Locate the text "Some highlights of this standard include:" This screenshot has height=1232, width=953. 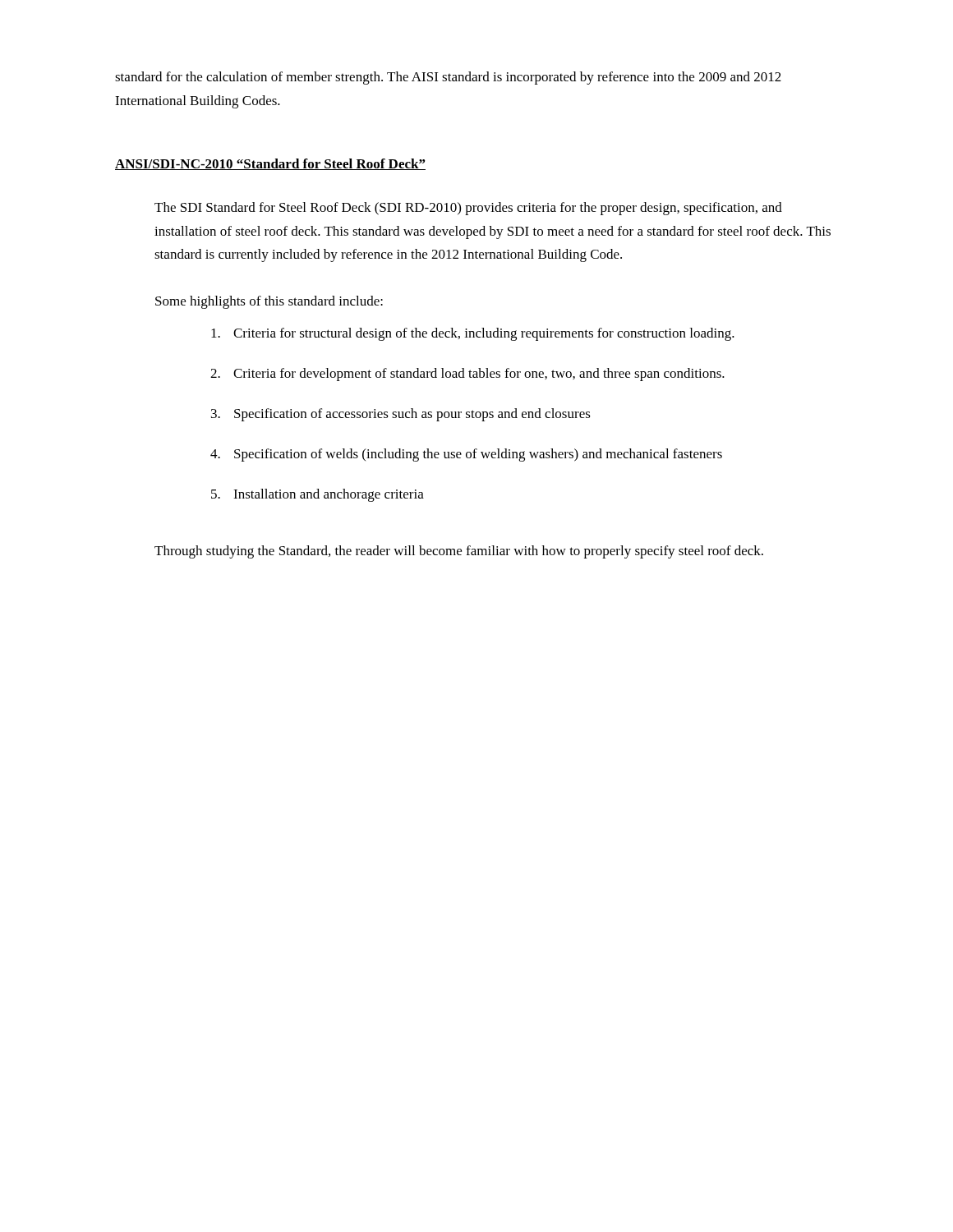coord(269,301)
